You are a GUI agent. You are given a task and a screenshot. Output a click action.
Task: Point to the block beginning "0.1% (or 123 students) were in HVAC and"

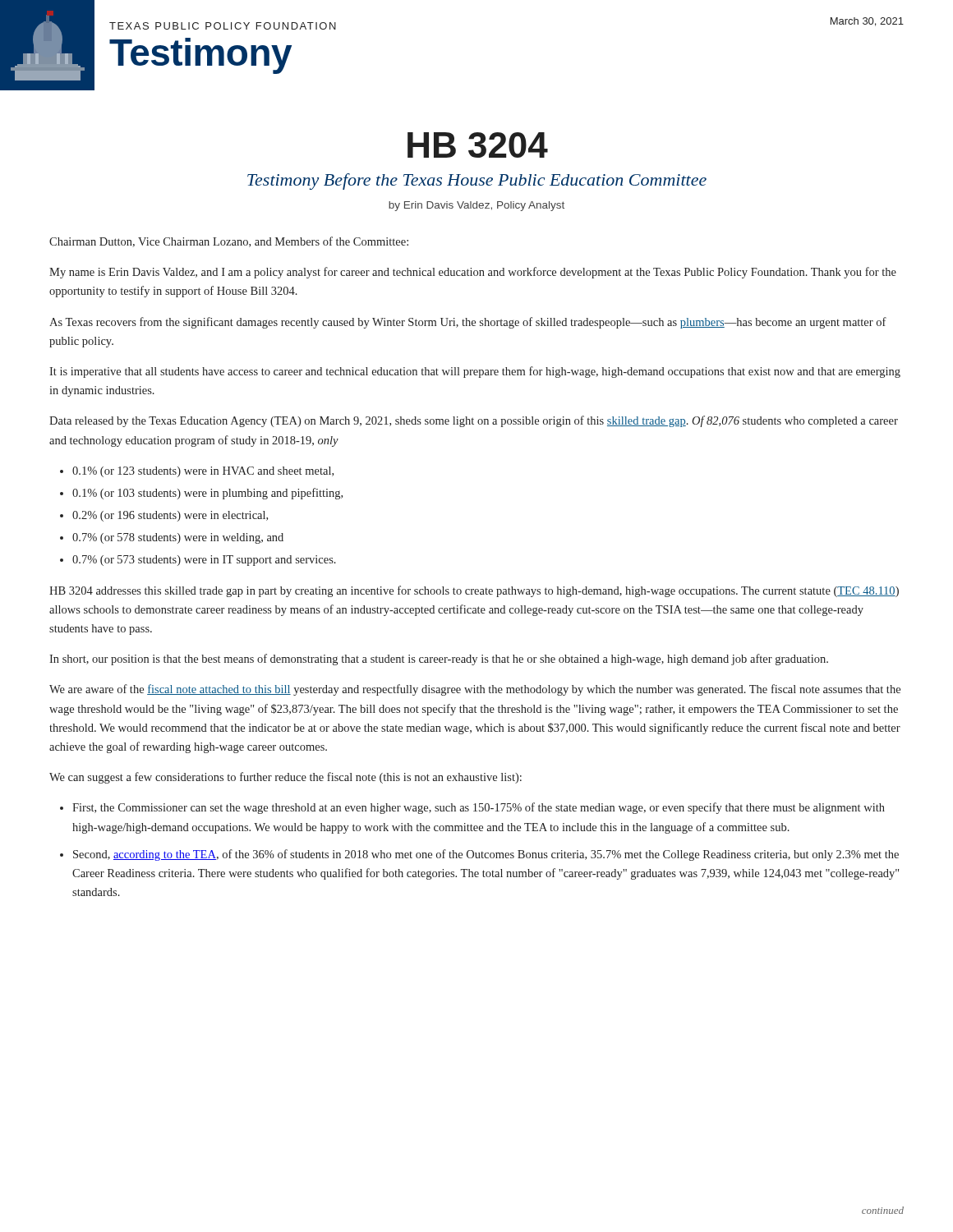(x=203, y=470)
